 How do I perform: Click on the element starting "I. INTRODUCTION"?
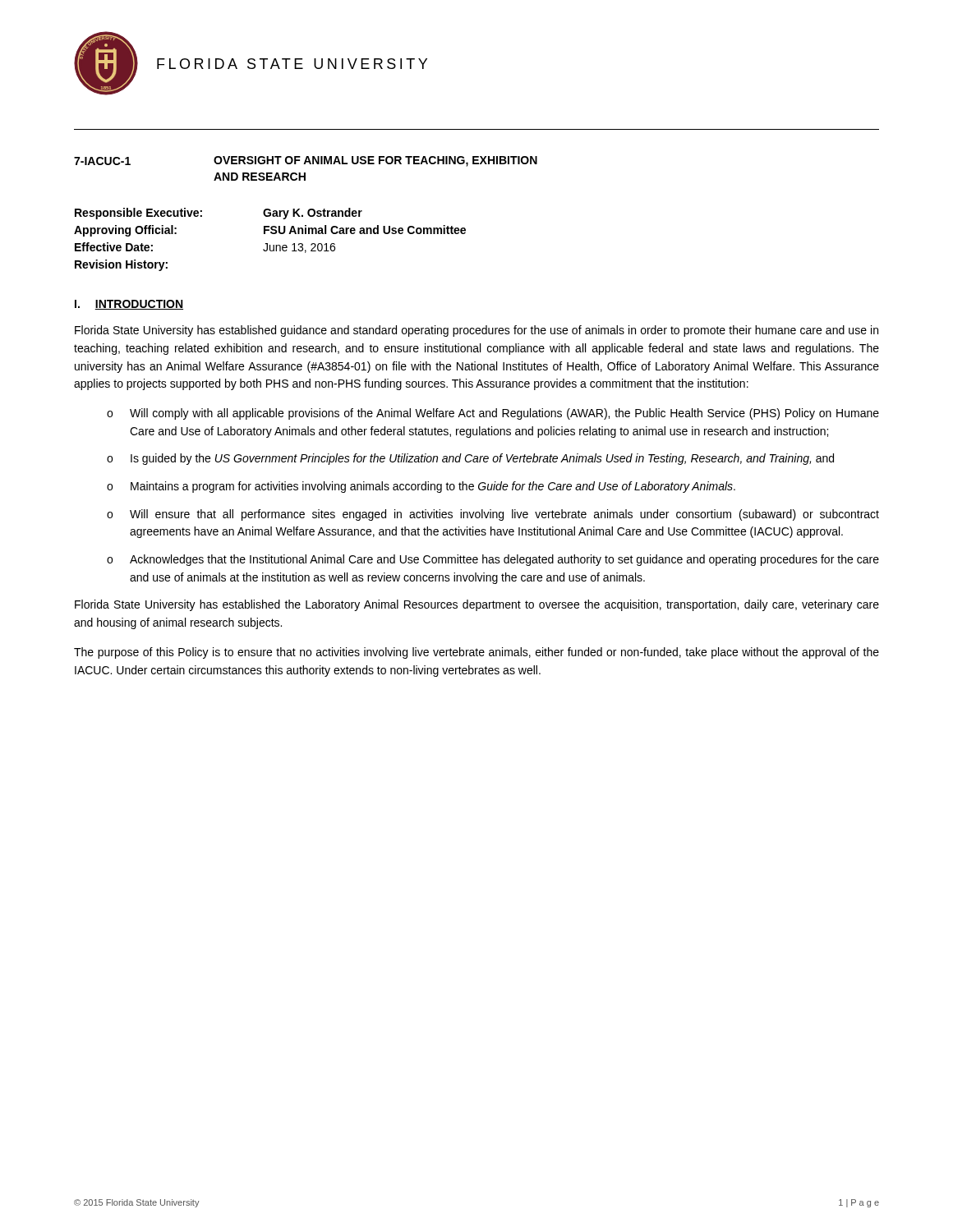click(129, 304)
